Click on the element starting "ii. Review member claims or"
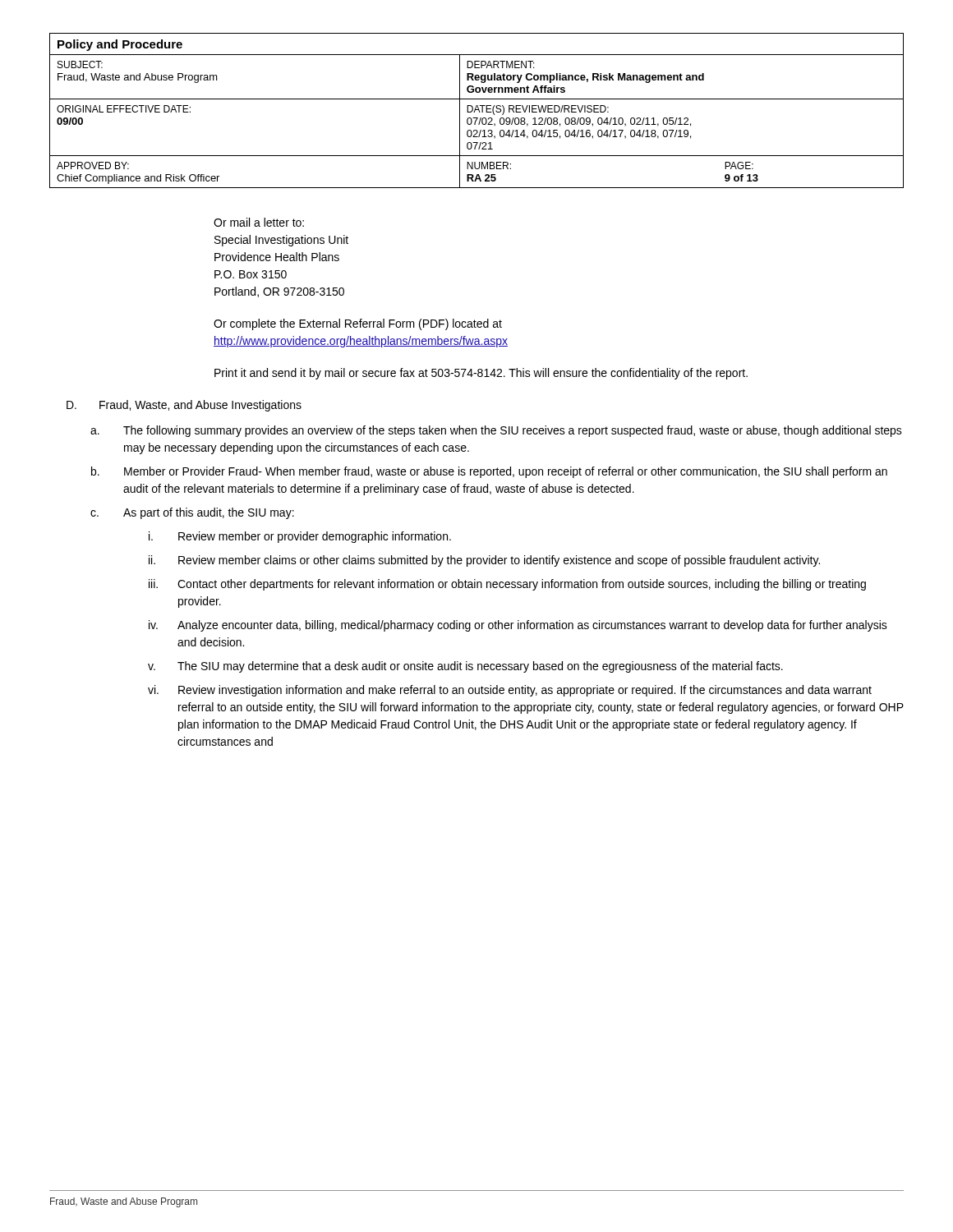Image resolution: width=953 pixels, height=1232 pixels. [x=526, y=561]
